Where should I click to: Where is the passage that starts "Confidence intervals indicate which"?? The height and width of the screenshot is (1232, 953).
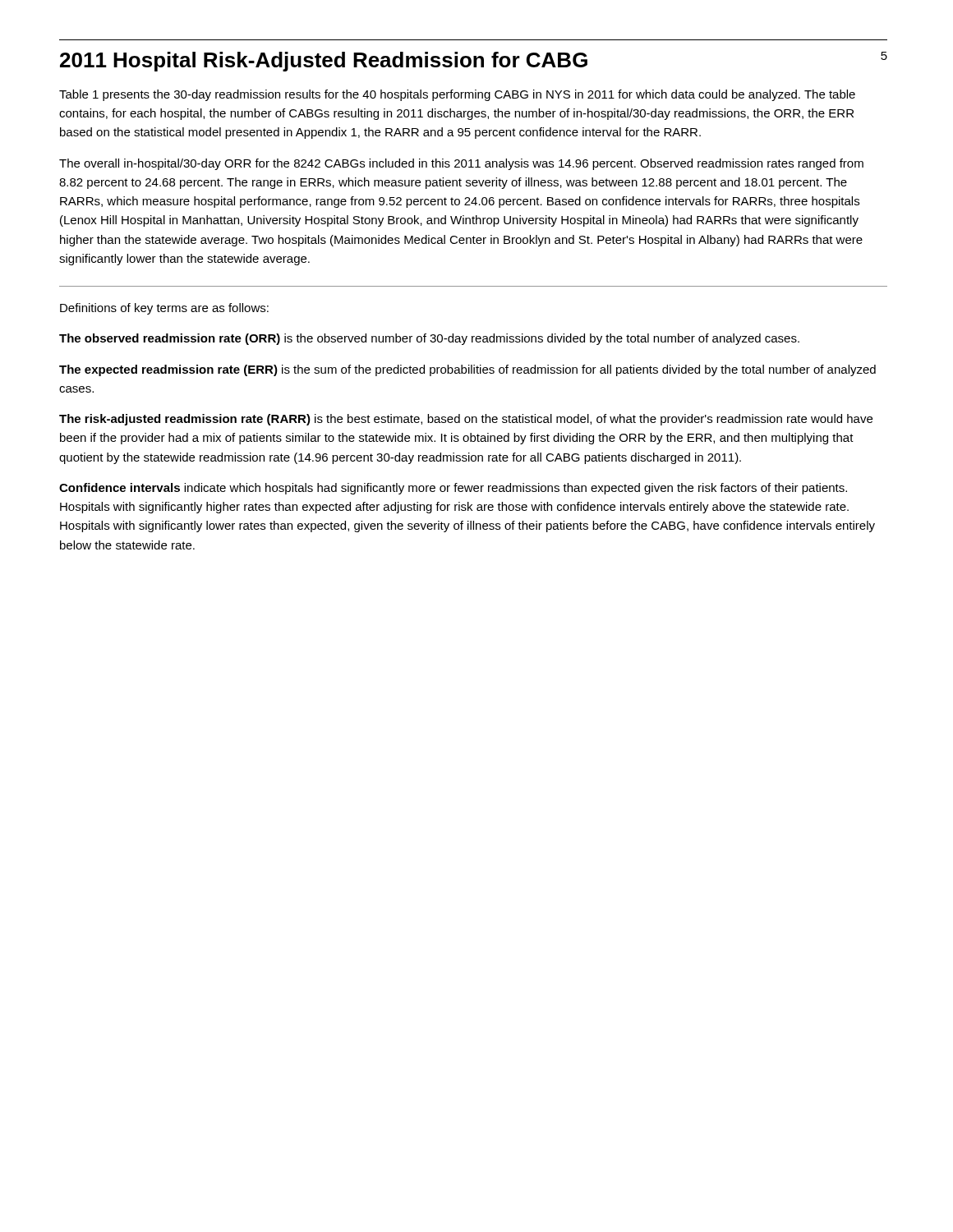[x=467, y=516]
